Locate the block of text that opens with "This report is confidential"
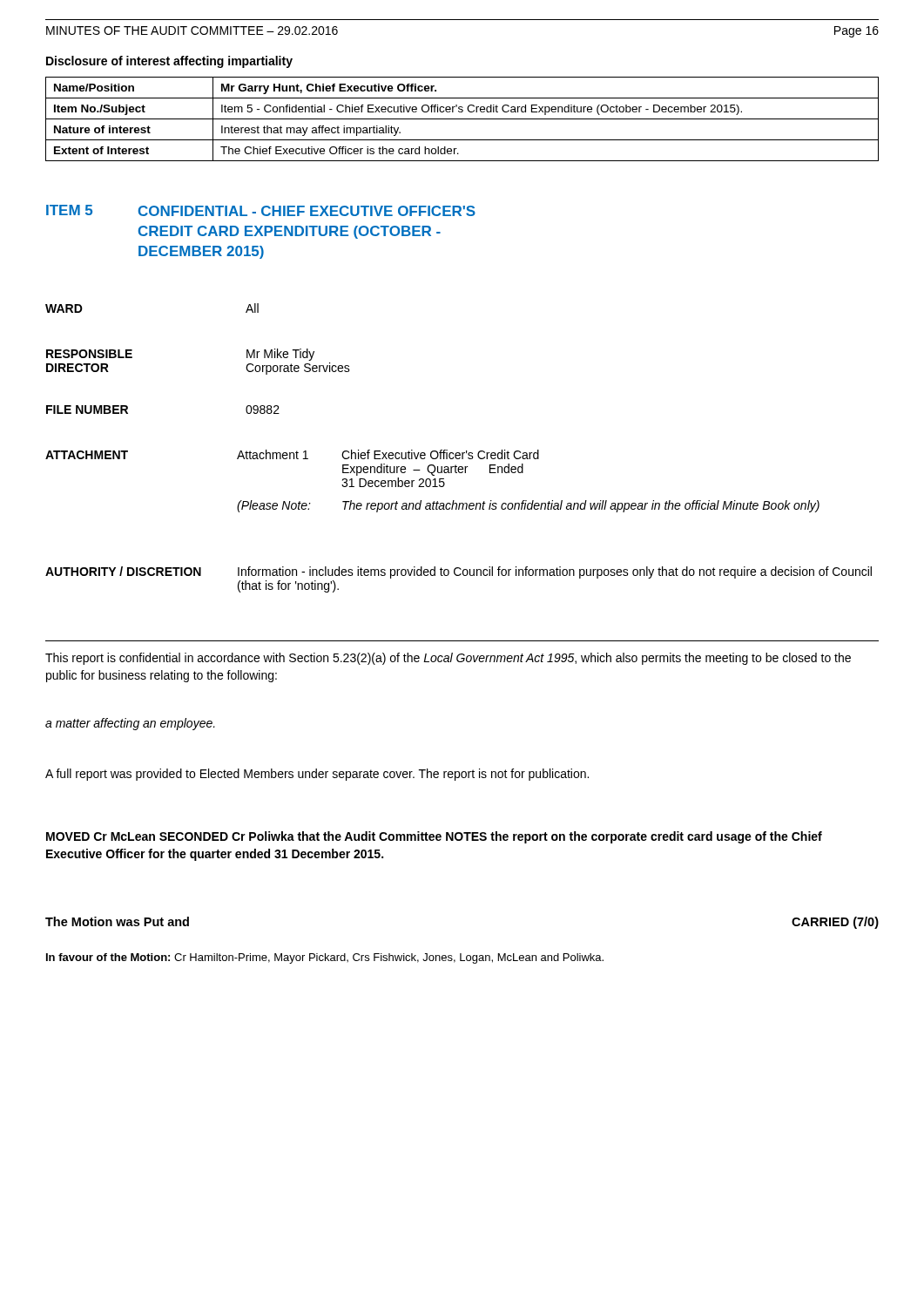This screenshot has height=1307, width=924. click(x=448, y=667)
